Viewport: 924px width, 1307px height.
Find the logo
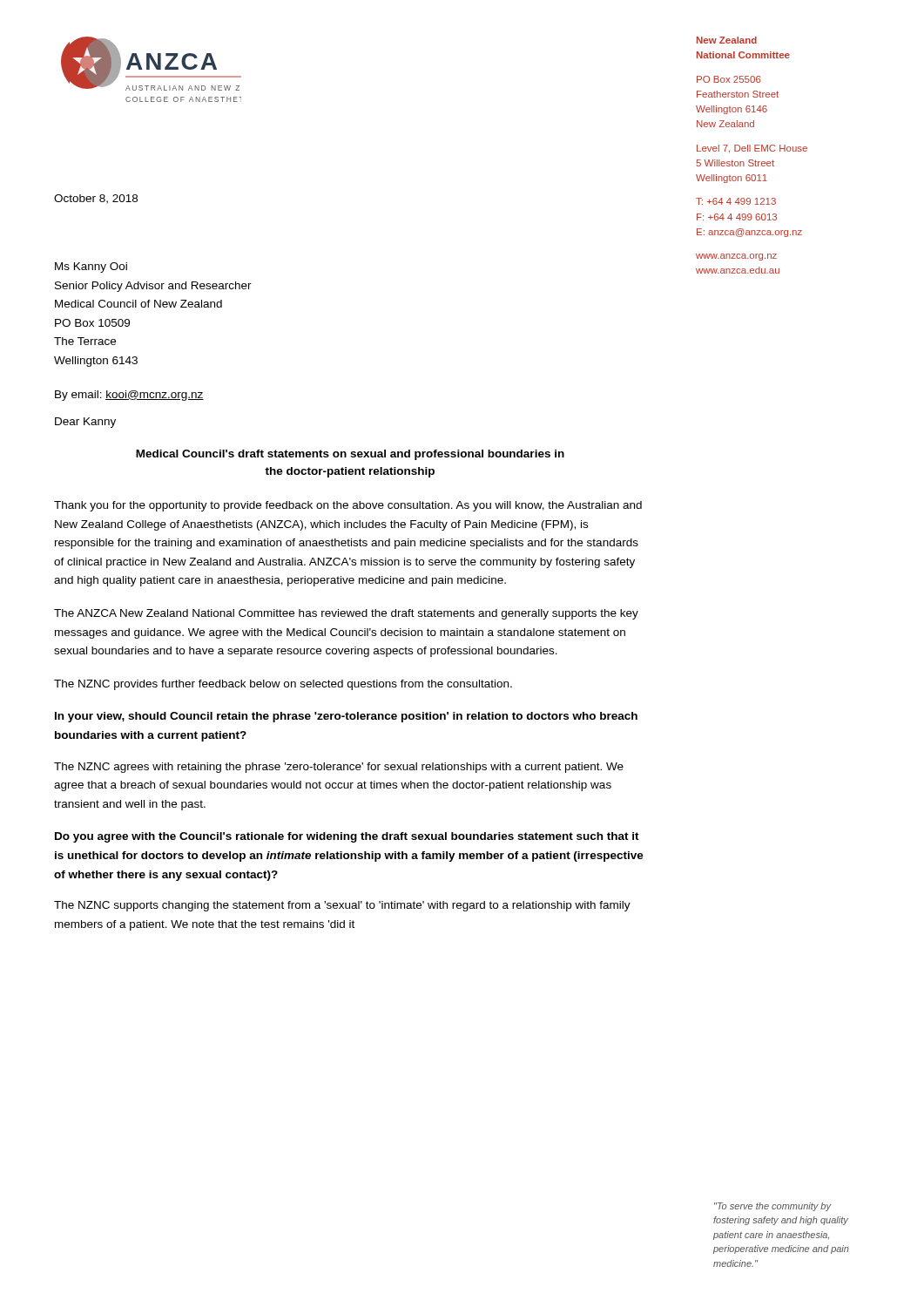(150, 84)
